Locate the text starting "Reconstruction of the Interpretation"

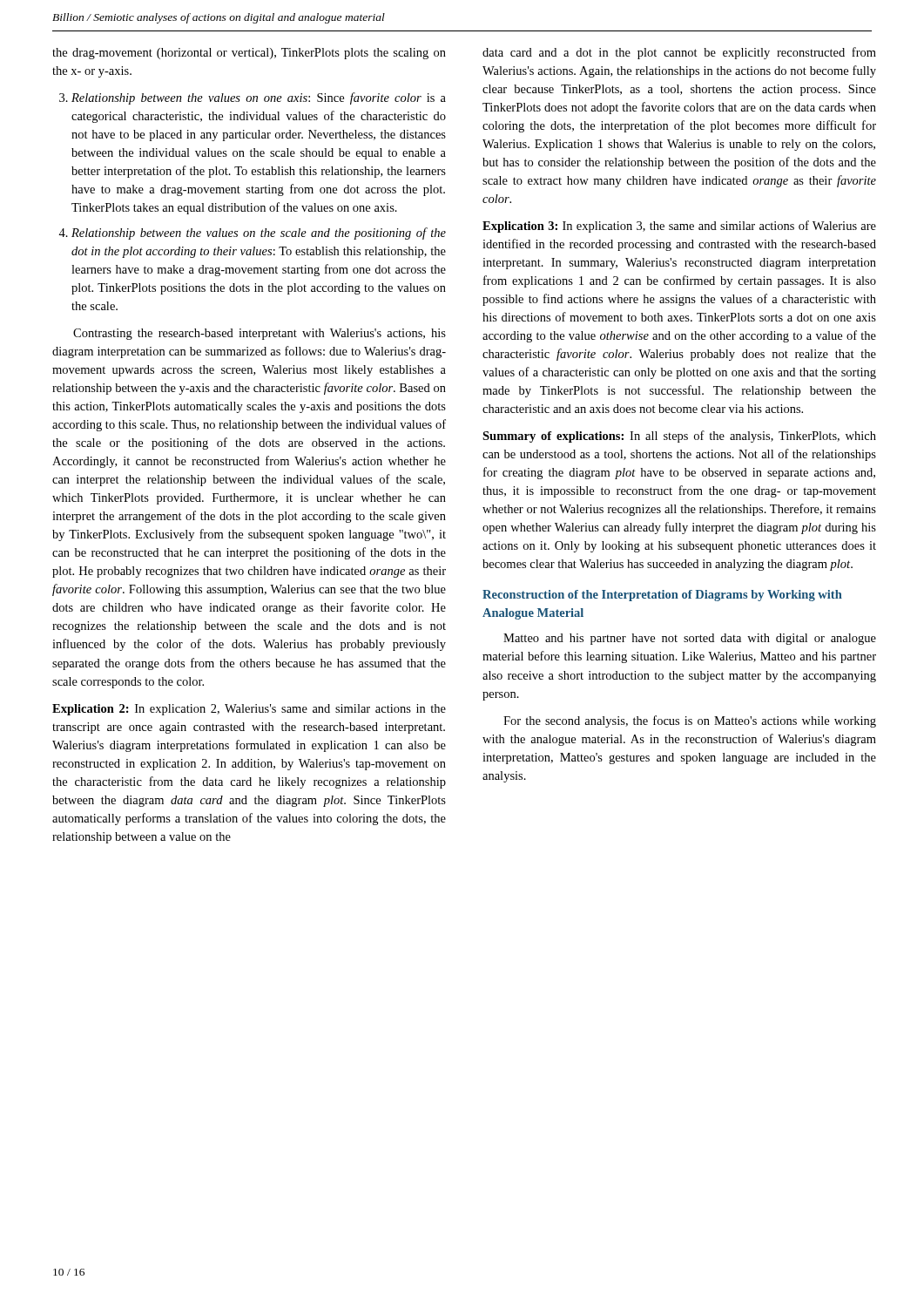click(x=662, y=604)
